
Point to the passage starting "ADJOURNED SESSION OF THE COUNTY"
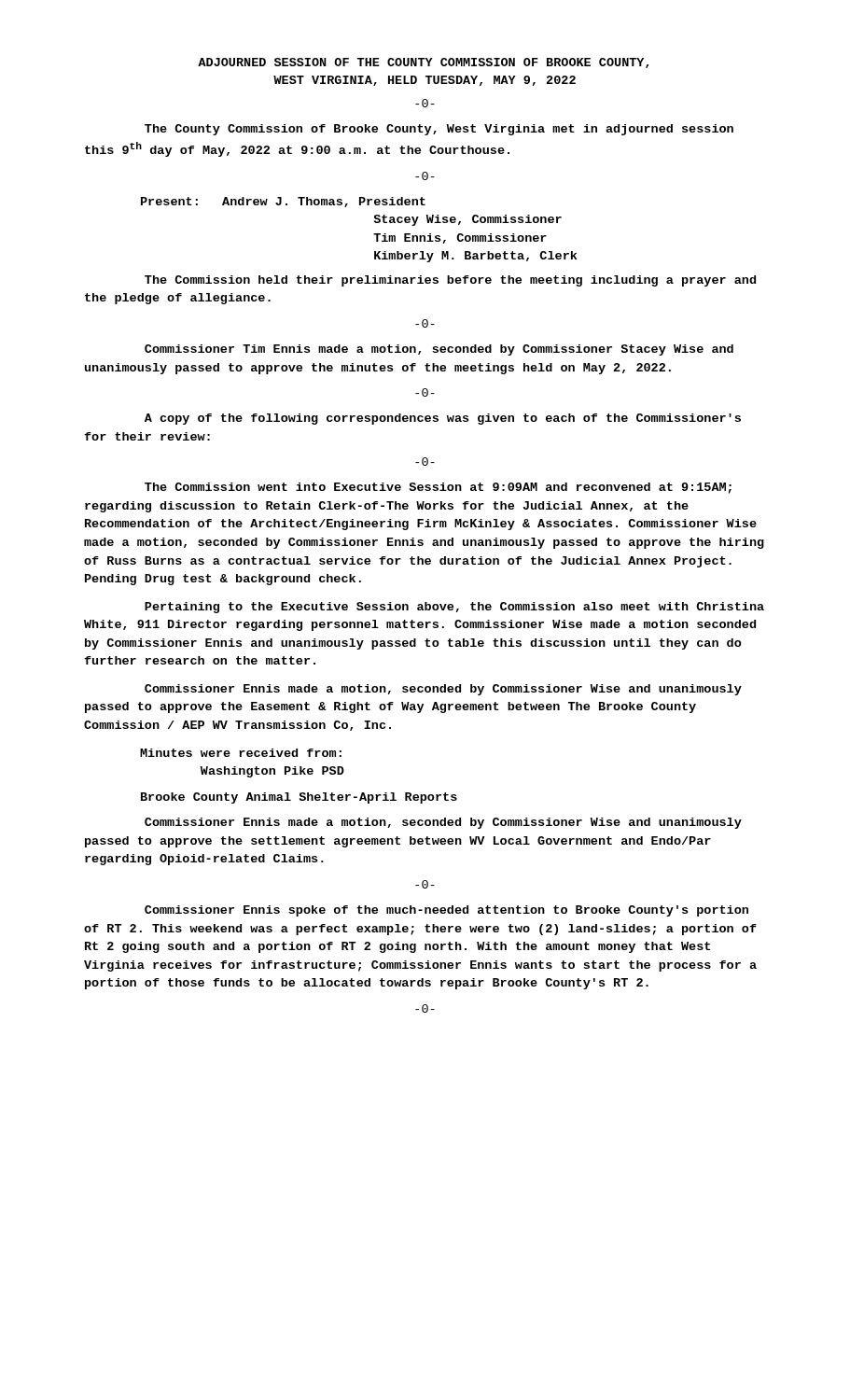click(425, 63)
